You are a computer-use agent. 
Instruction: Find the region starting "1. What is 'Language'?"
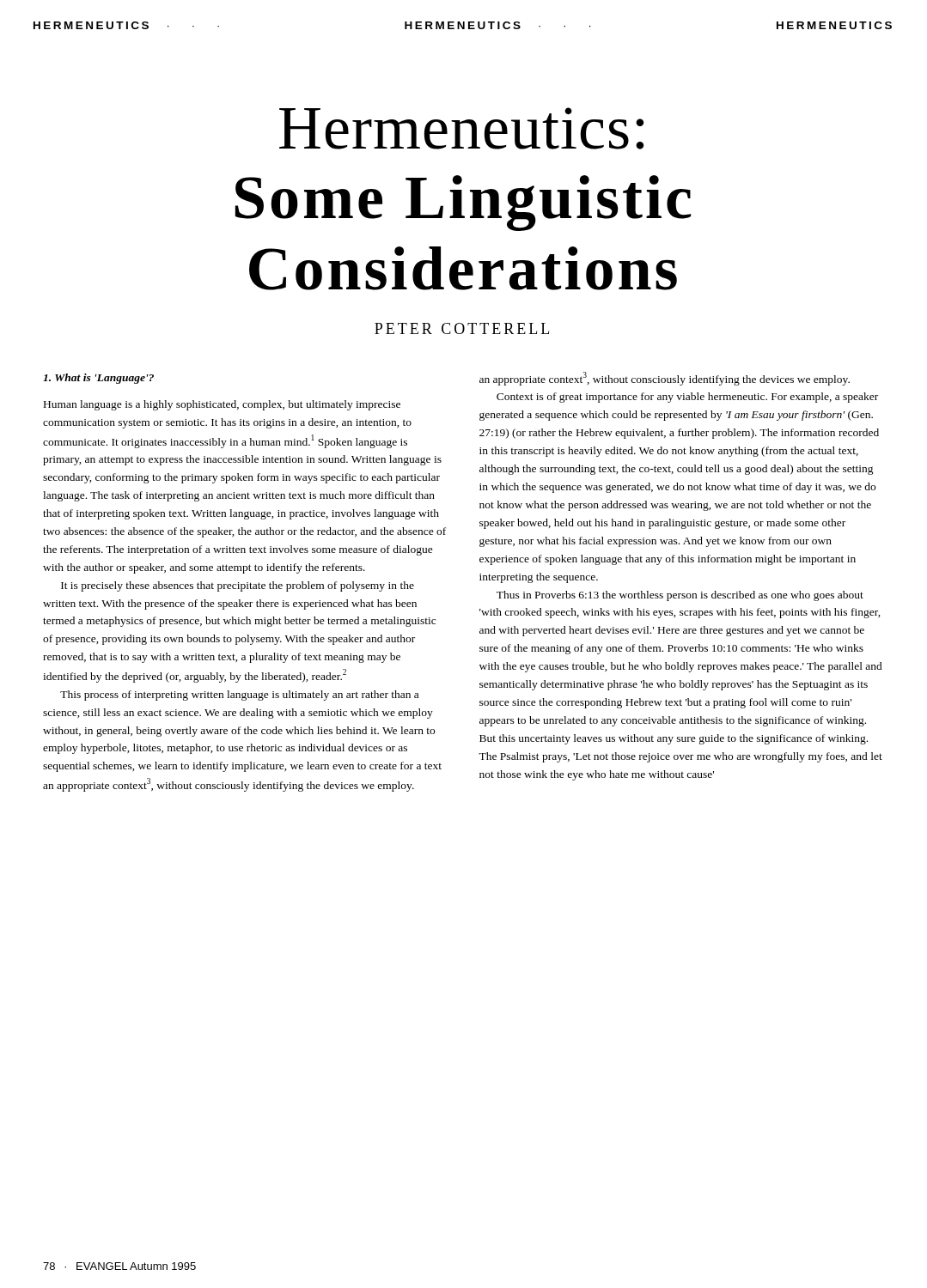point(99,377)
